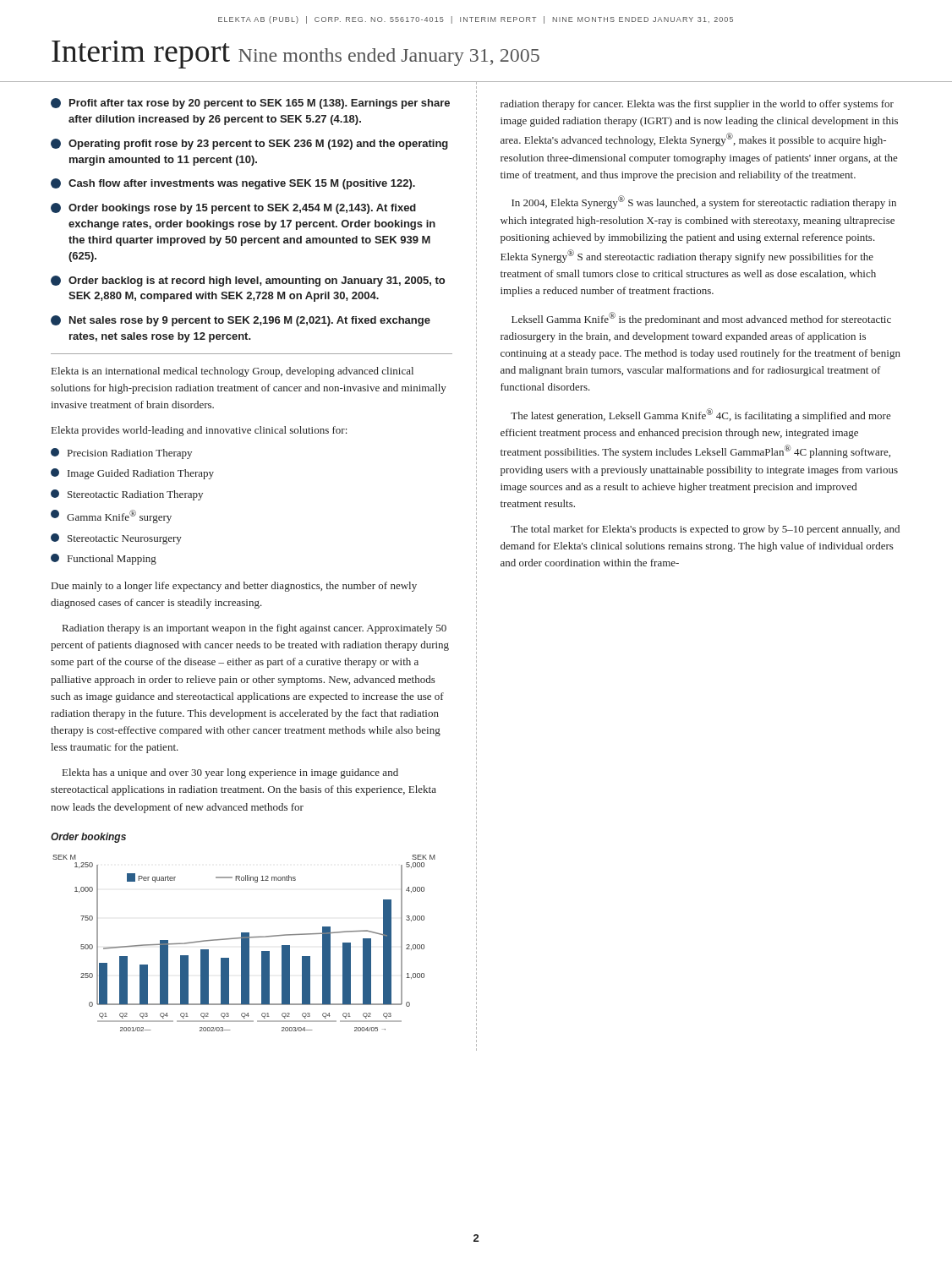Locate the list item that says "Stereotactic Neurosurgery"
The image size is (952, 1268).
[116, 538]
